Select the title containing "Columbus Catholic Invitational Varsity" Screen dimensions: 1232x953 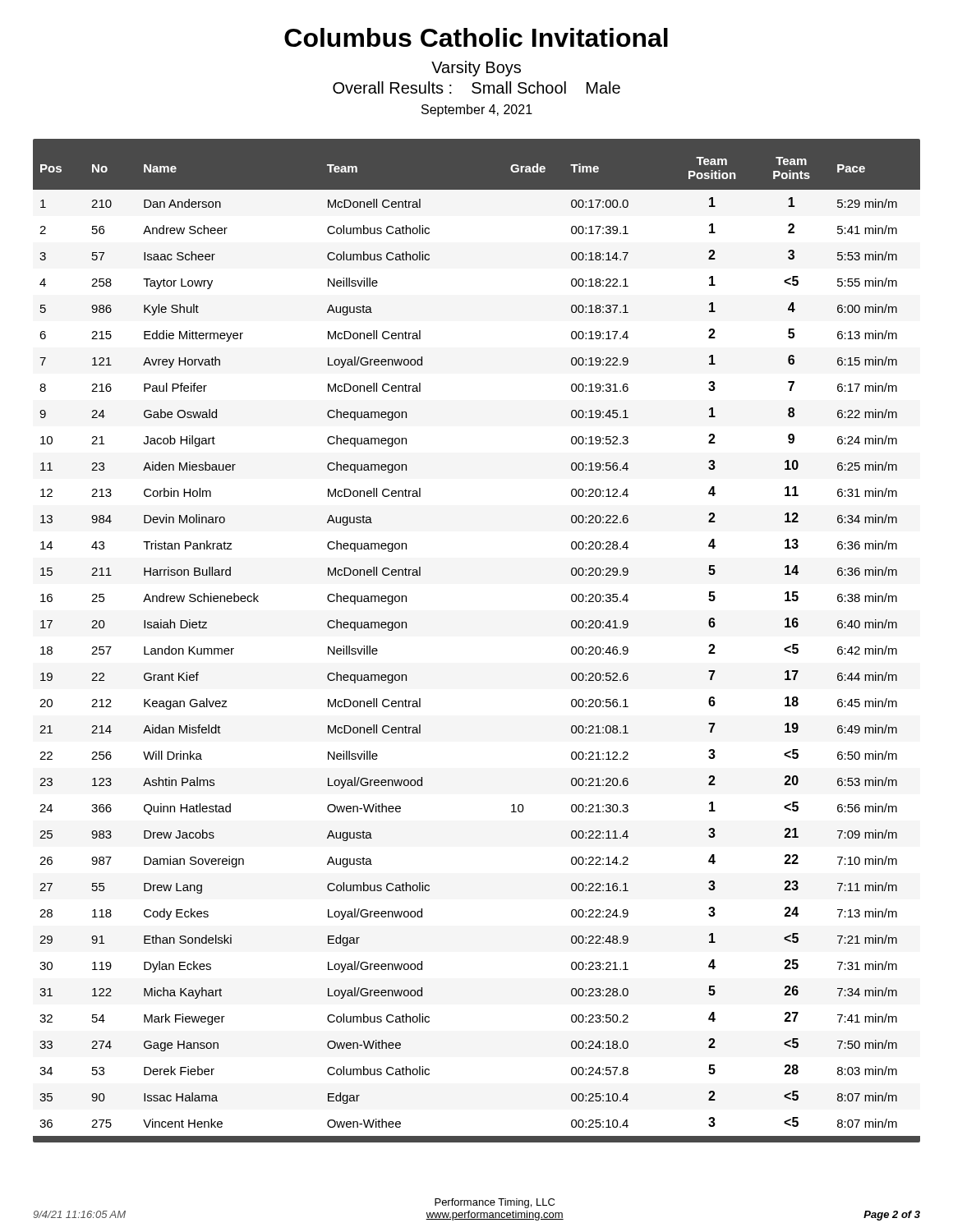tap(476, 70)
